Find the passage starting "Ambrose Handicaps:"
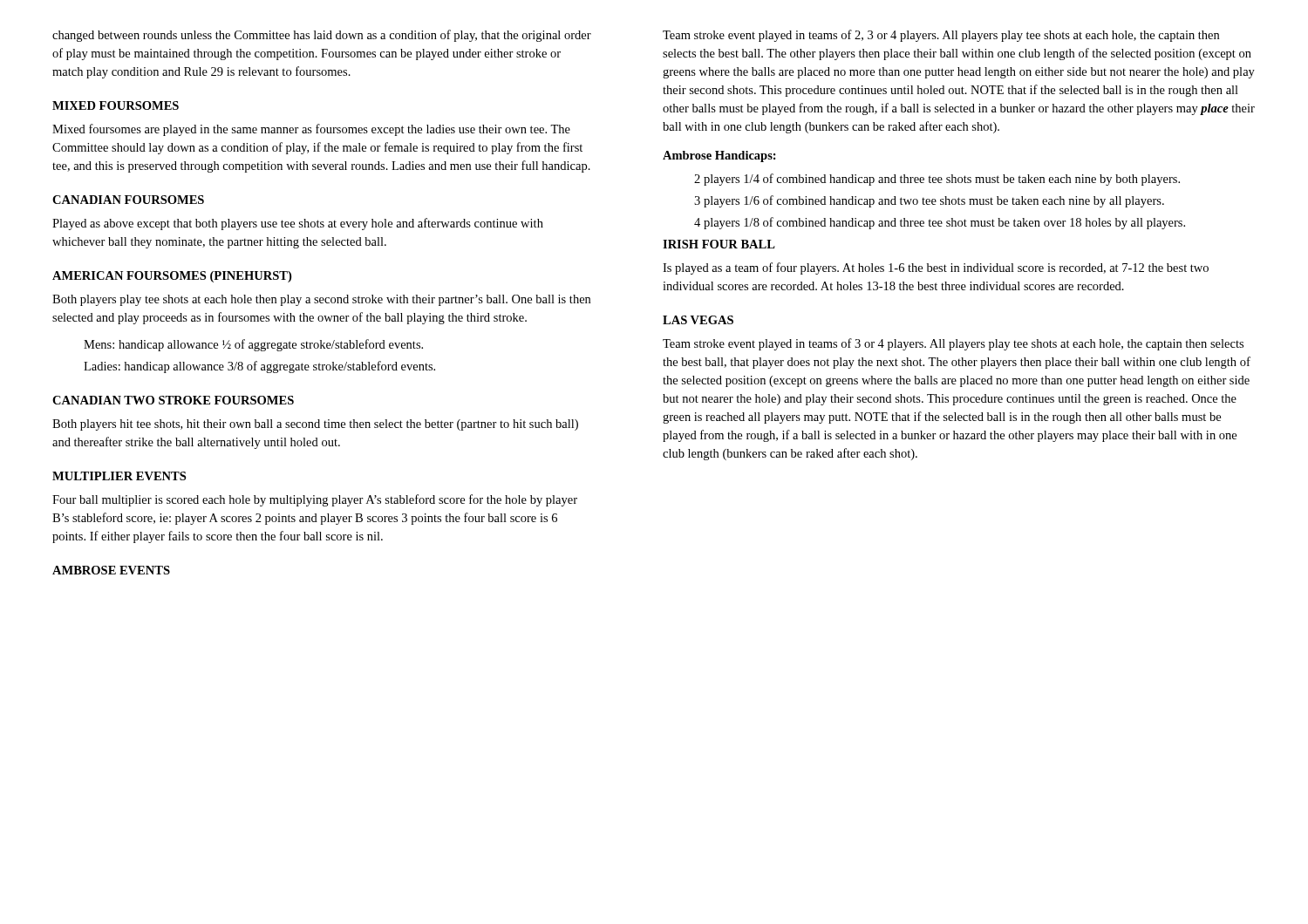Screen dimensions: 924x1308 [720, 155]
